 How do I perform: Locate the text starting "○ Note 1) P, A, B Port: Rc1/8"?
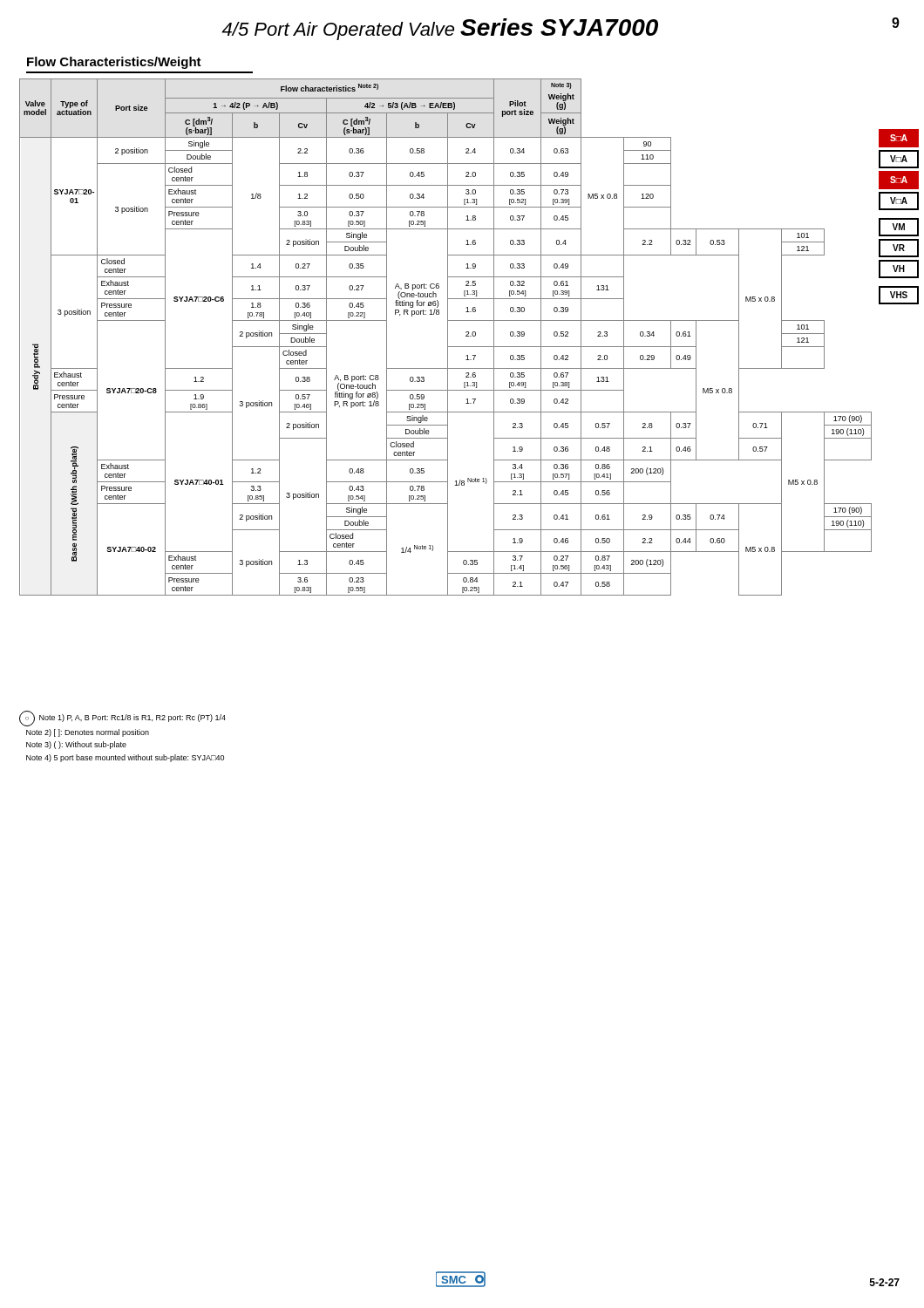(x=122, y=736)
